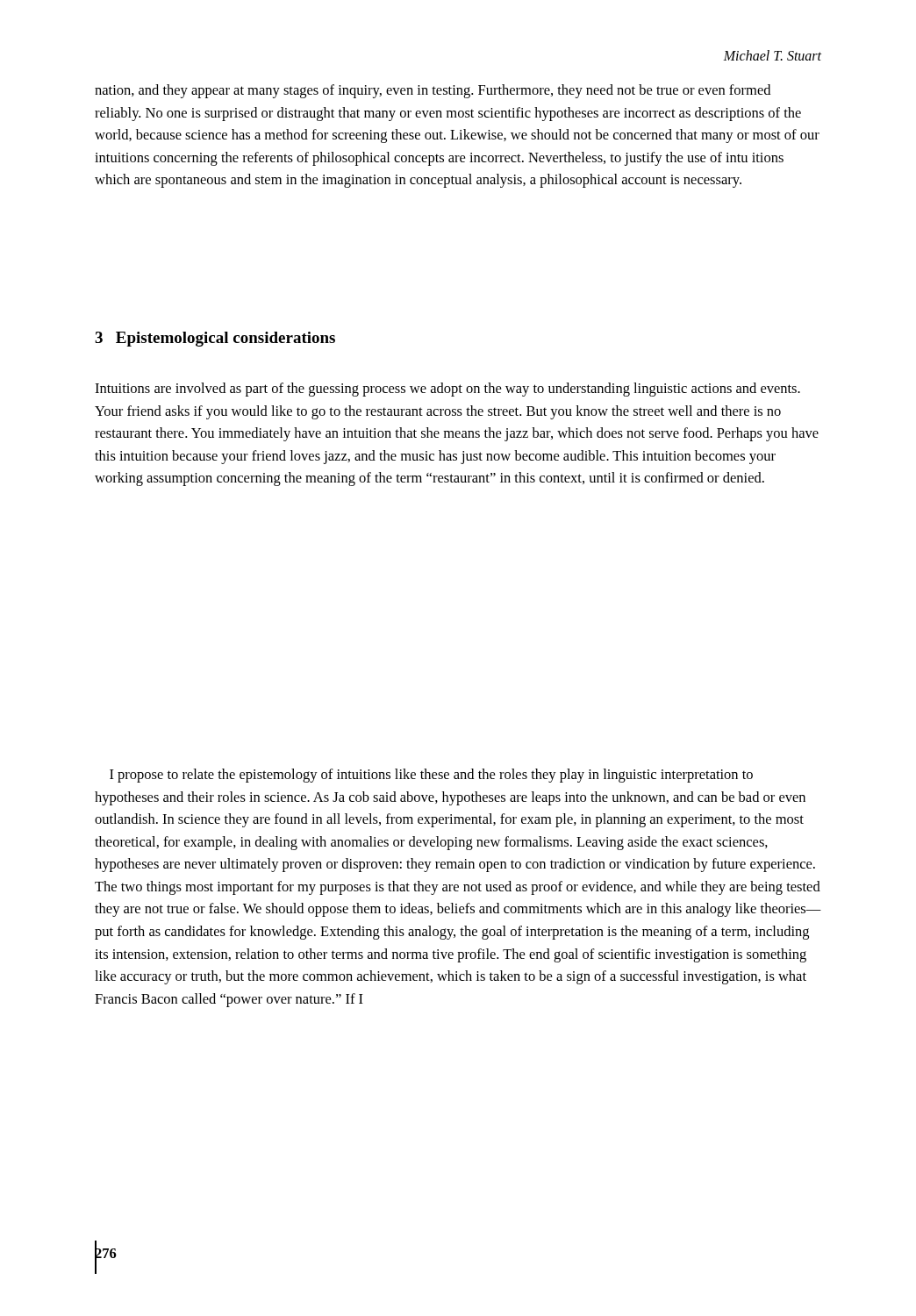Click on the element starting "nation, and they appear at"
Screen dimensions: 1316x916
[457, 135]
